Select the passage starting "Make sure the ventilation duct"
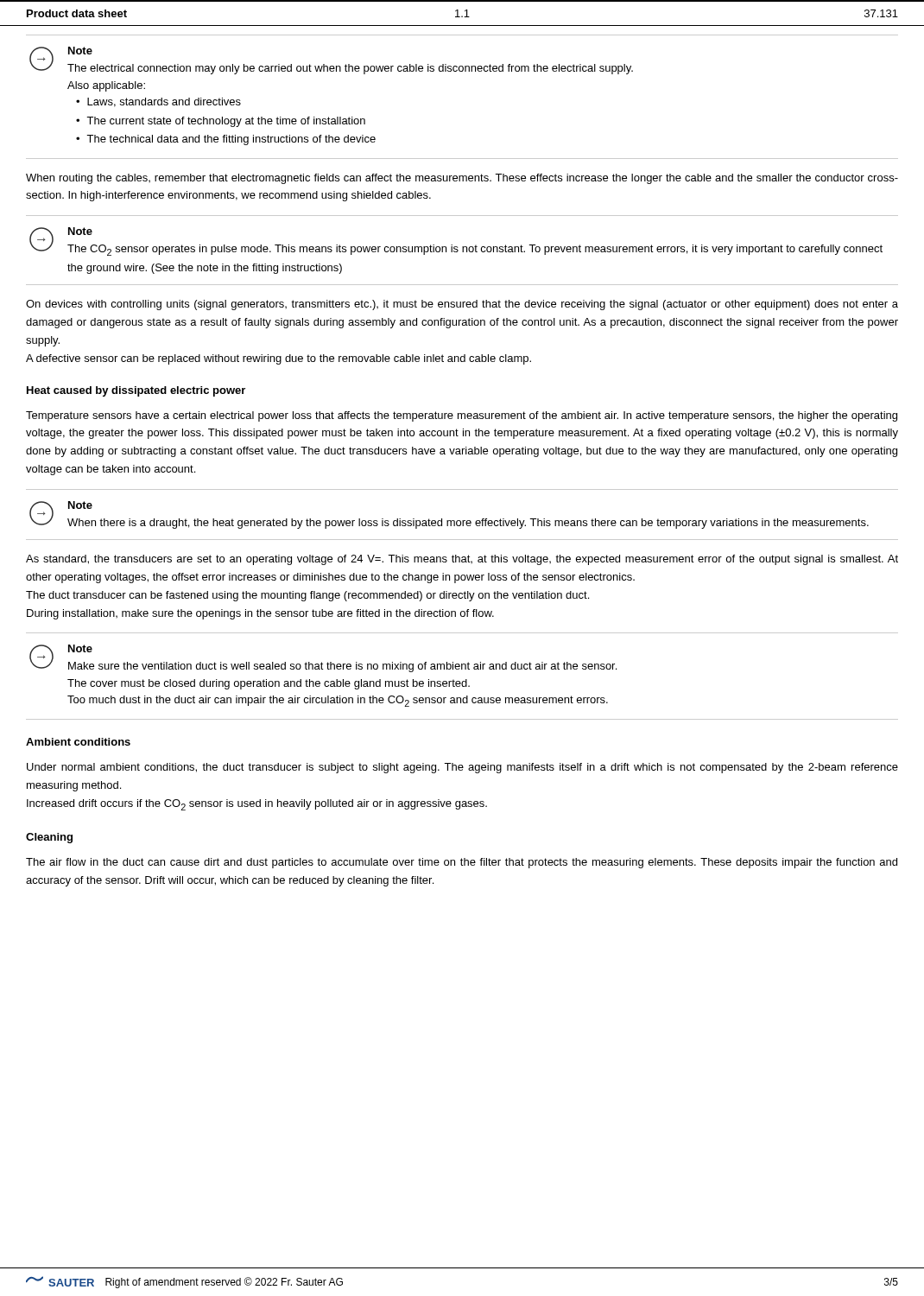The height and width of the screenshot is (1296, 924). (343, 684)
